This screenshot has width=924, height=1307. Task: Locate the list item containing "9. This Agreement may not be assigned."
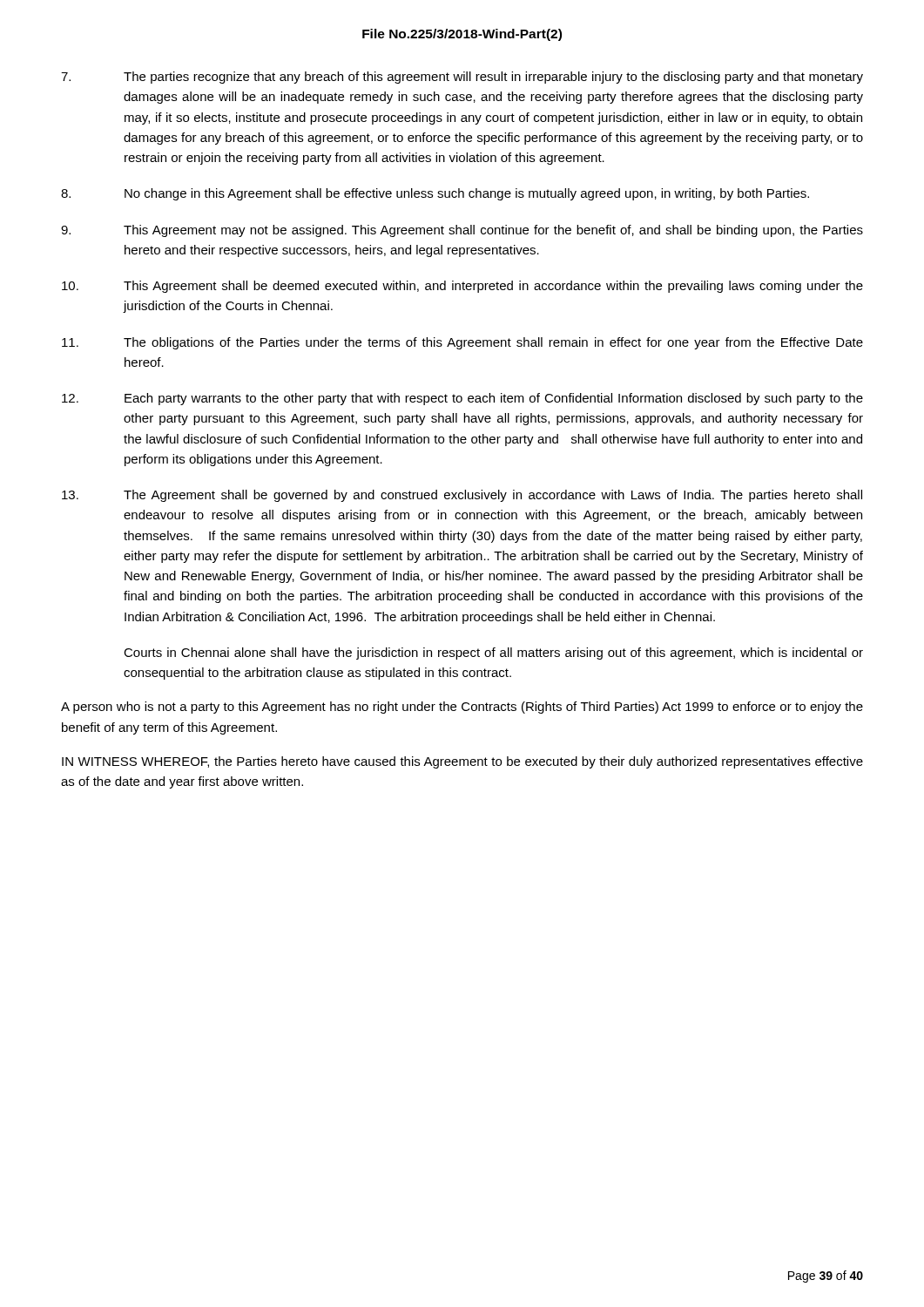462,239
